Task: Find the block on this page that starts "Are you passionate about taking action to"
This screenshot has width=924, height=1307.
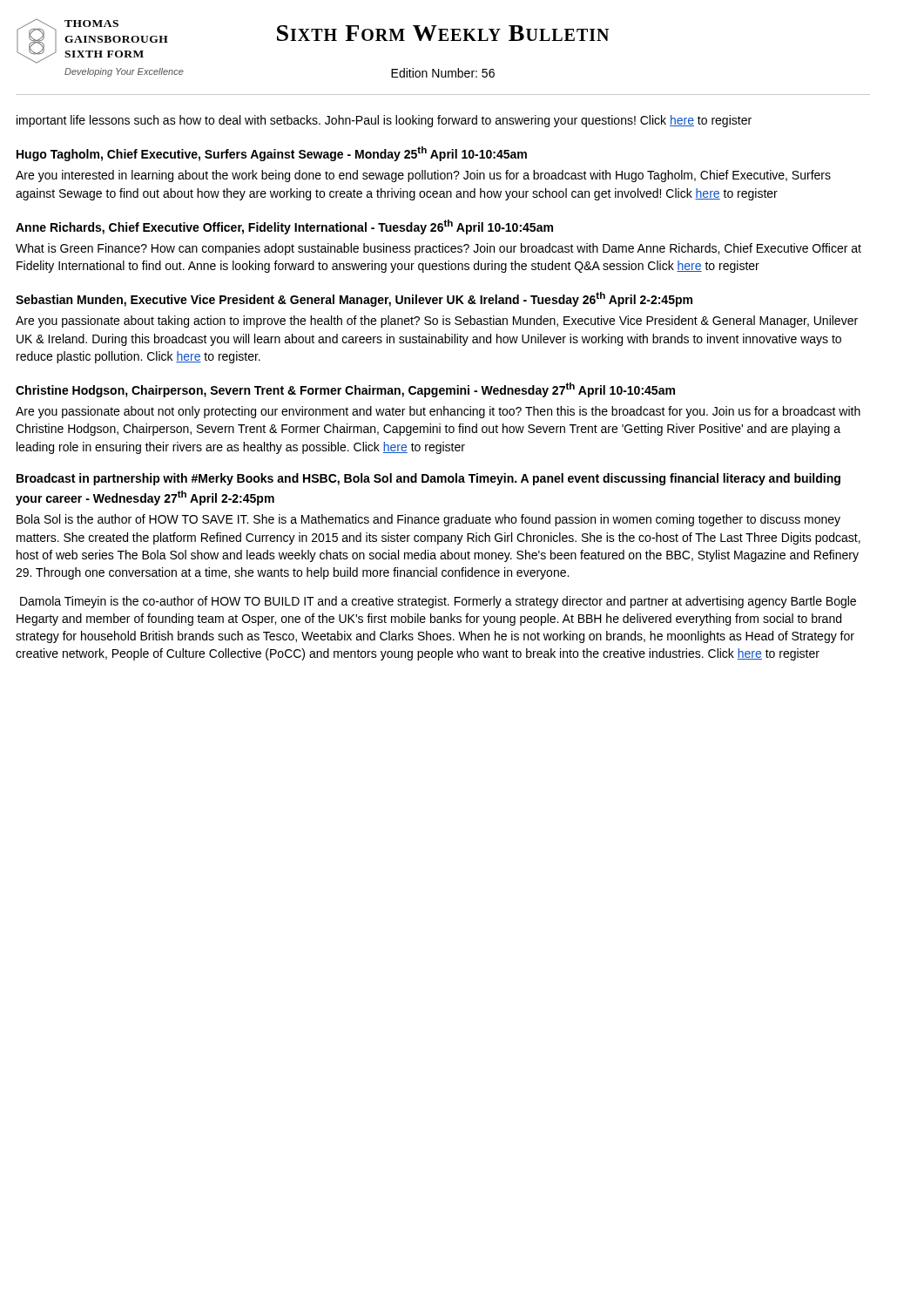Action: pyautogui.click(x=437, y=339)
